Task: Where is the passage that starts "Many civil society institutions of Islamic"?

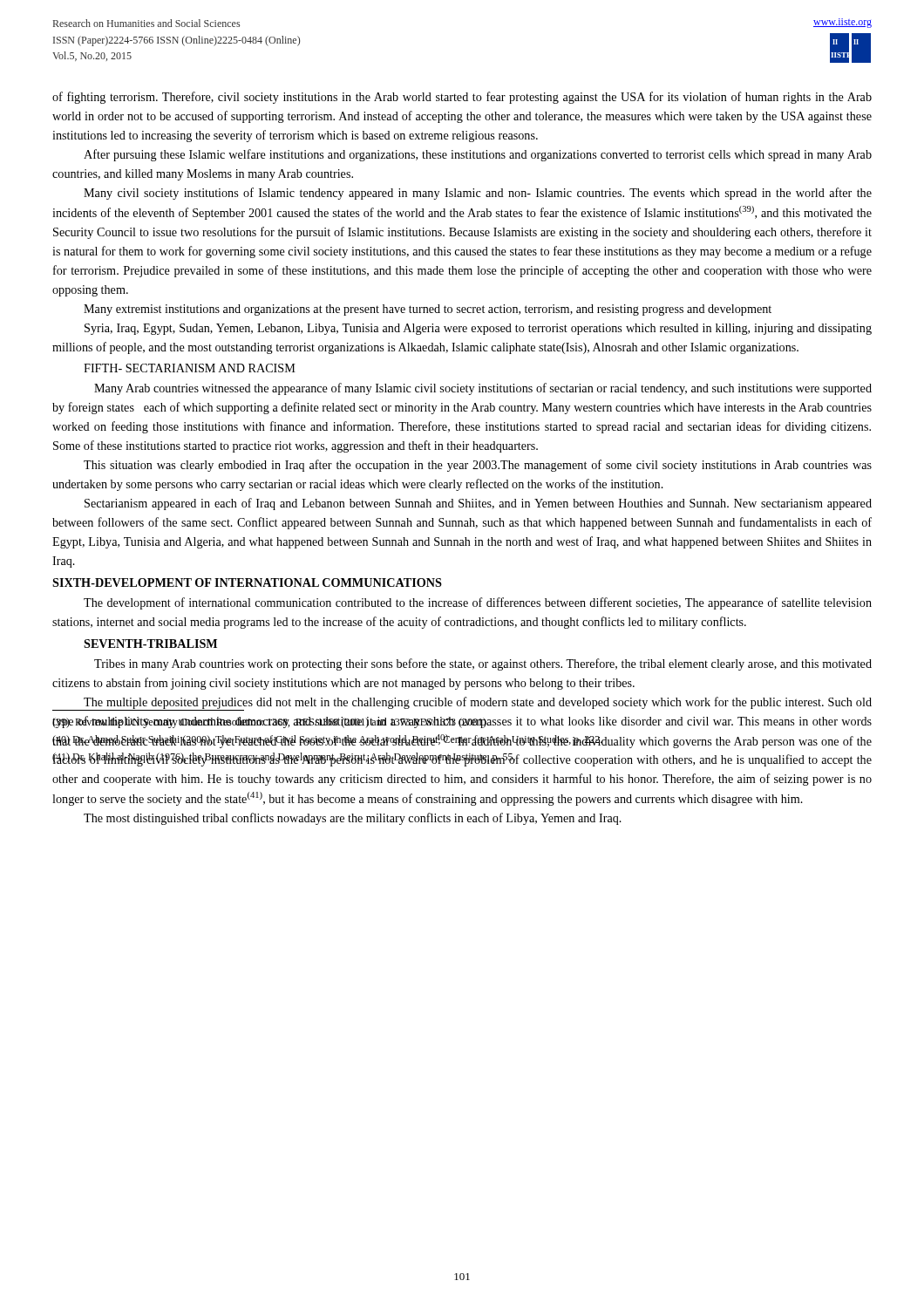Action: [x=462, y=241]
